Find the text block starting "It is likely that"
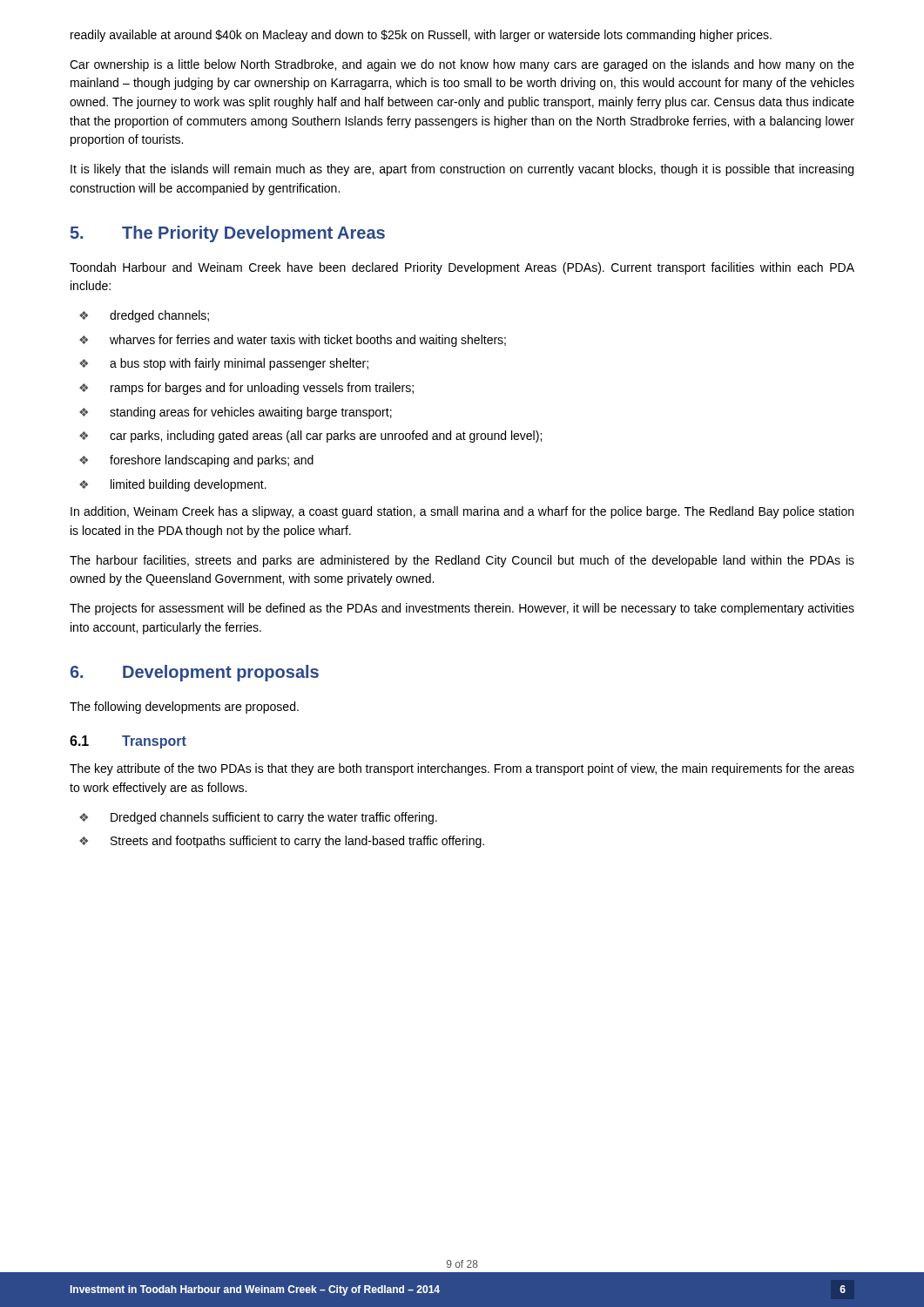 (462, 179)
